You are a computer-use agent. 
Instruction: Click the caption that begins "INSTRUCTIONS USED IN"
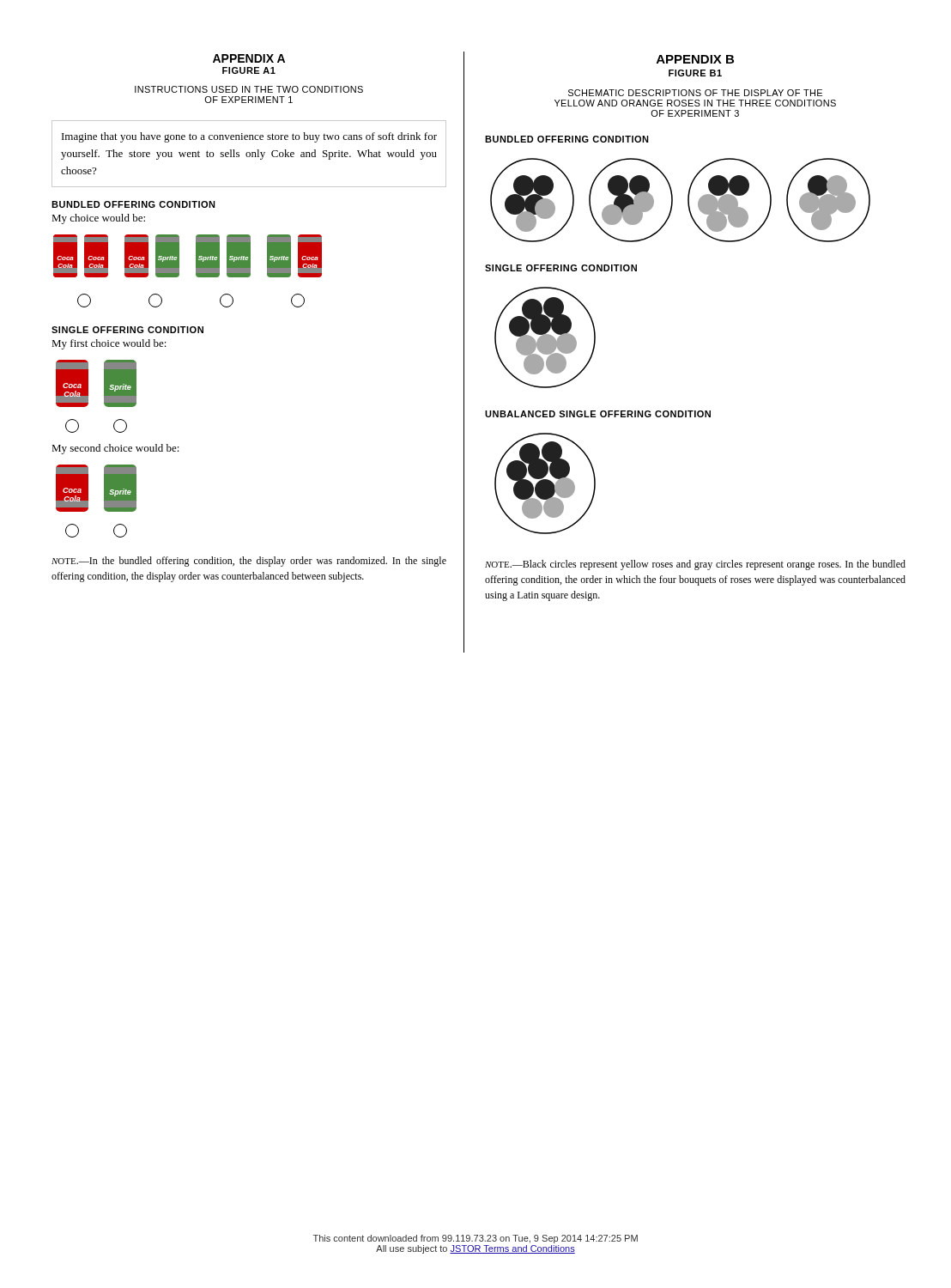tap(249, 94)
